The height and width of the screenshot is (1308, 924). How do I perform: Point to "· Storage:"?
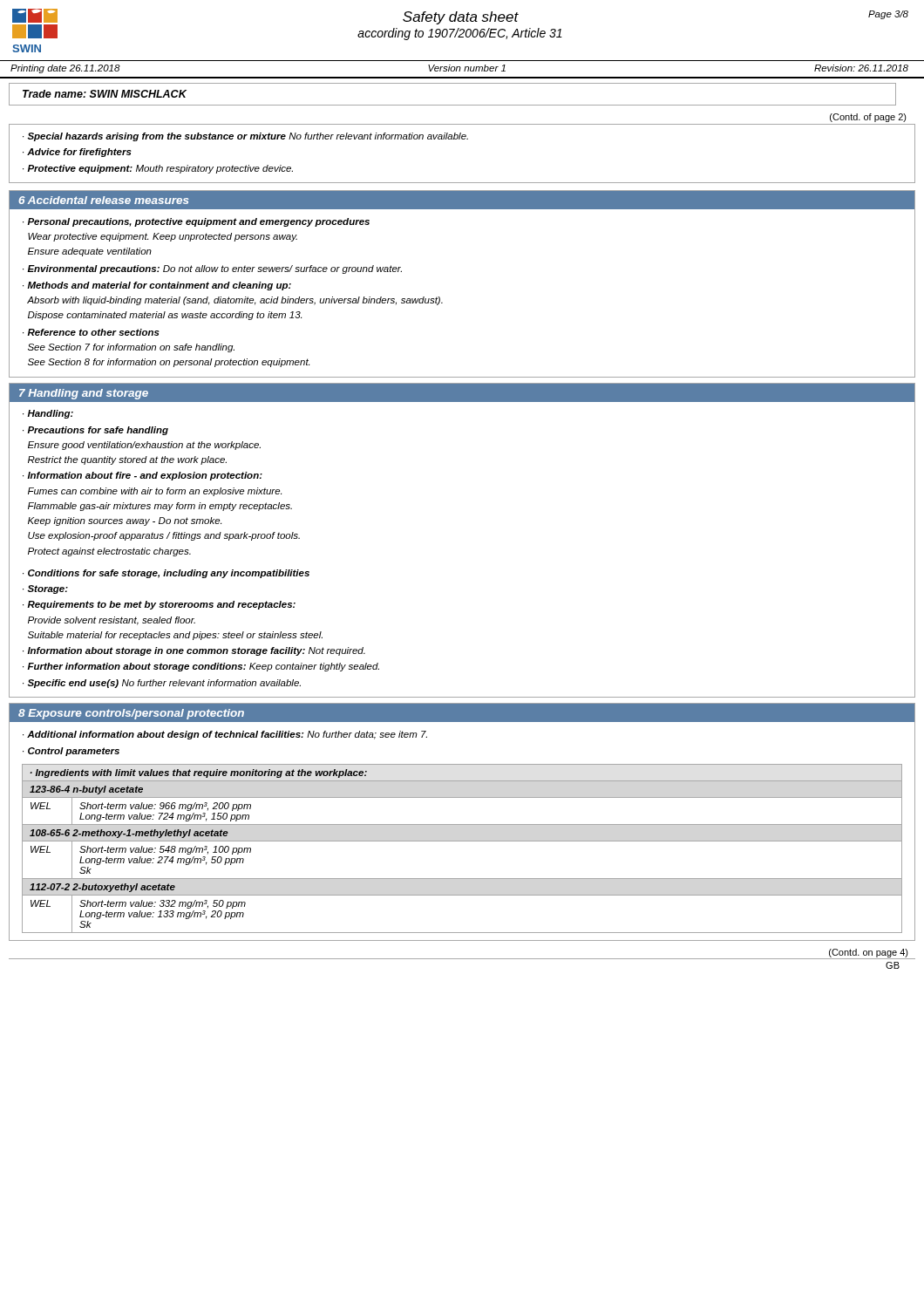[x=45, y=589]
